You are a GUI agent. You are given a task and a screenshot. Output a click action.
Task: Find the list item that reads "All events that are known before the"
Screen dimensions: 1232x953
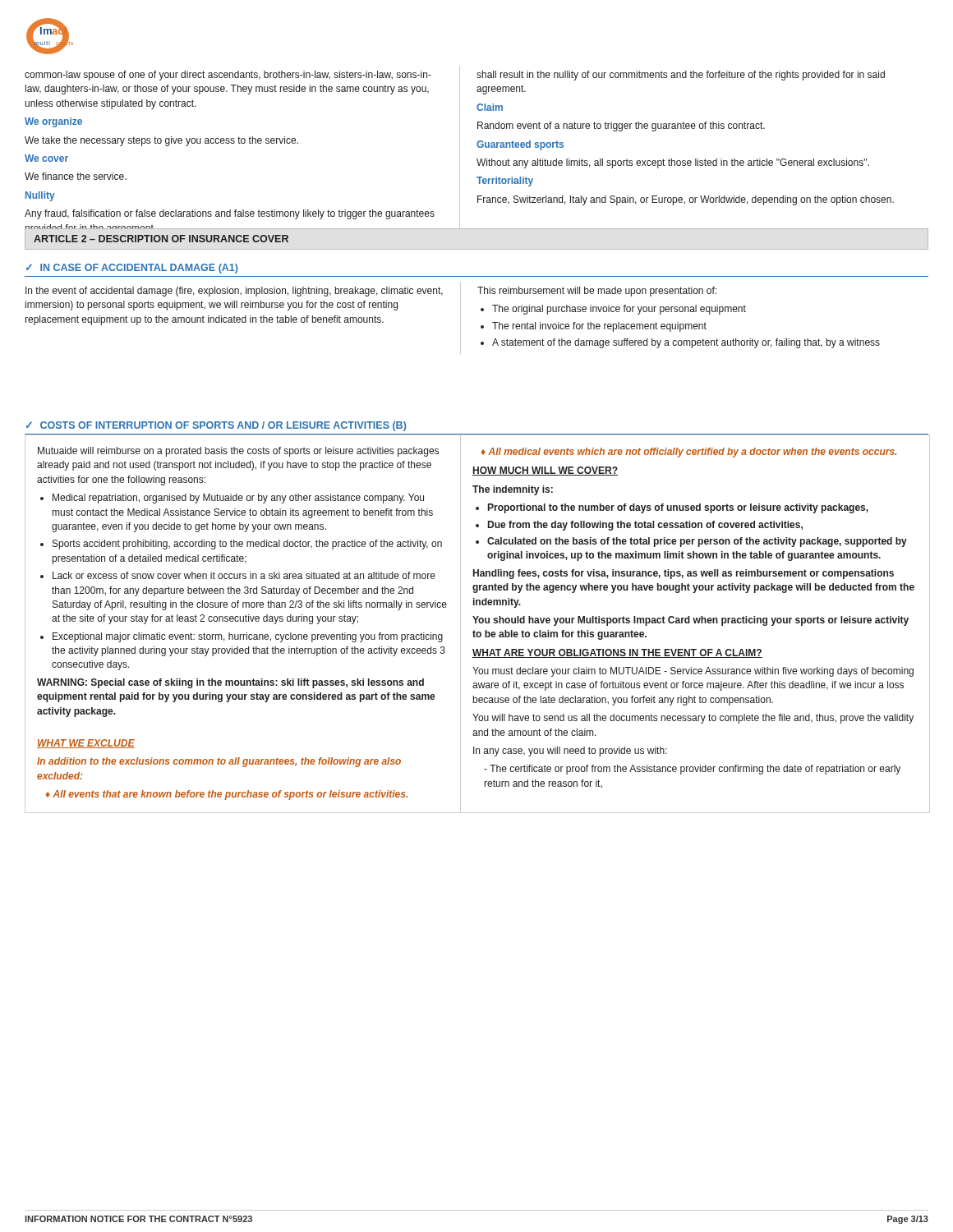(243, 795)
